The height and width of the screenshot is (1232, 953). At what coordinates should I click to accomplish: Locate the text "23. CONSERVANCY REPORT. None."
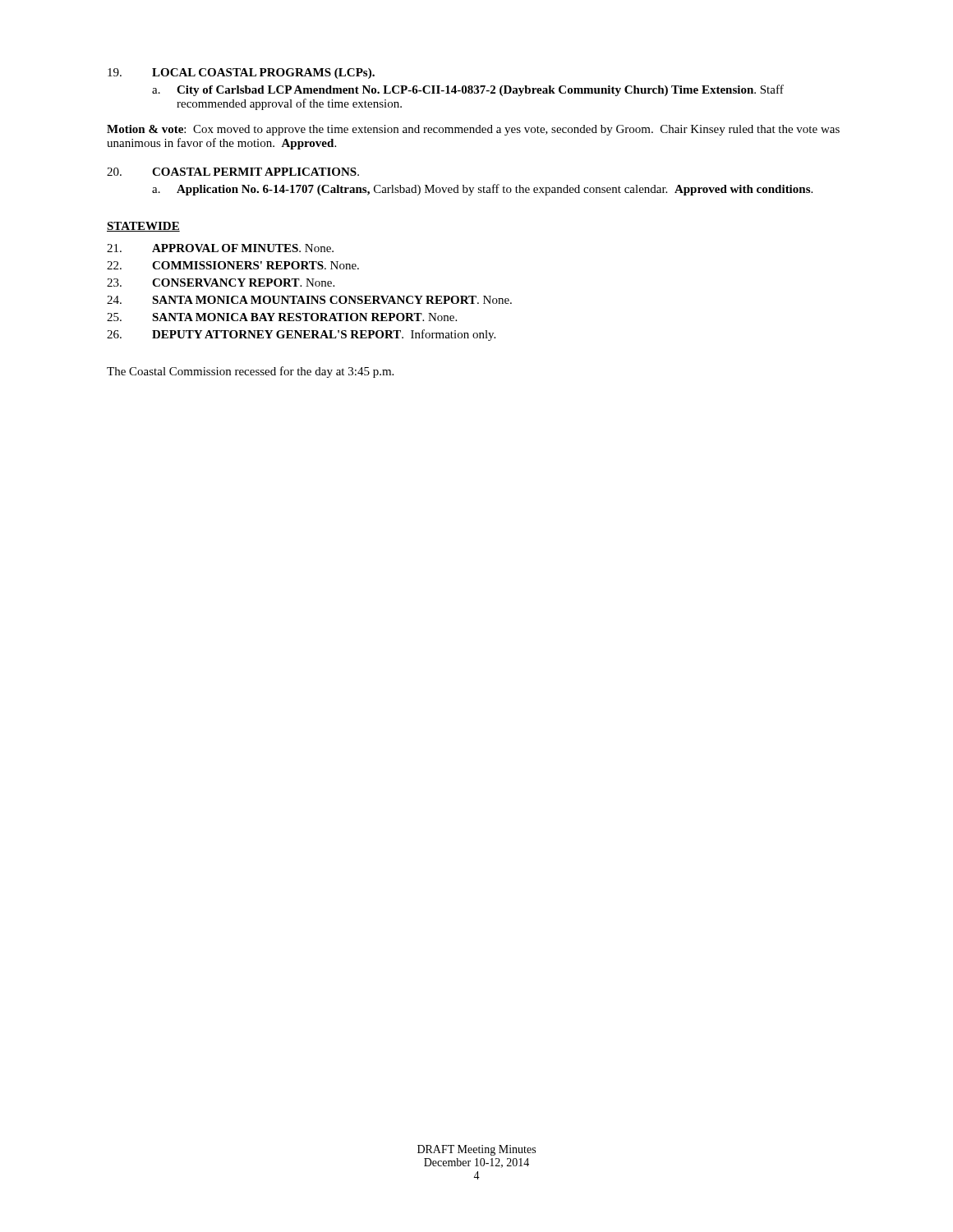(221, 283)
